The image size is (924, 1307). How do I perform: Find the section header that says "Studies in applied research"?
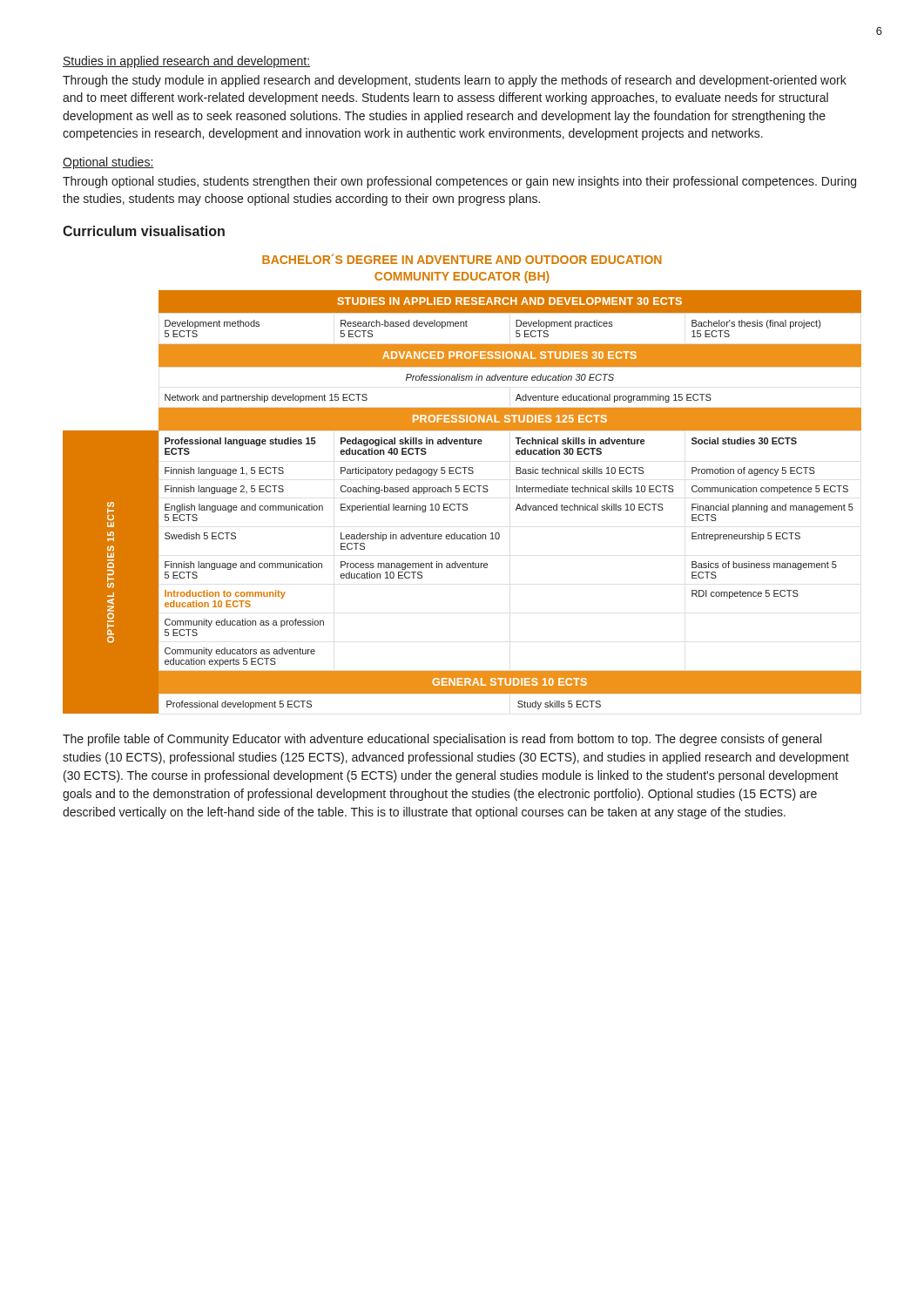pos(186,61)
